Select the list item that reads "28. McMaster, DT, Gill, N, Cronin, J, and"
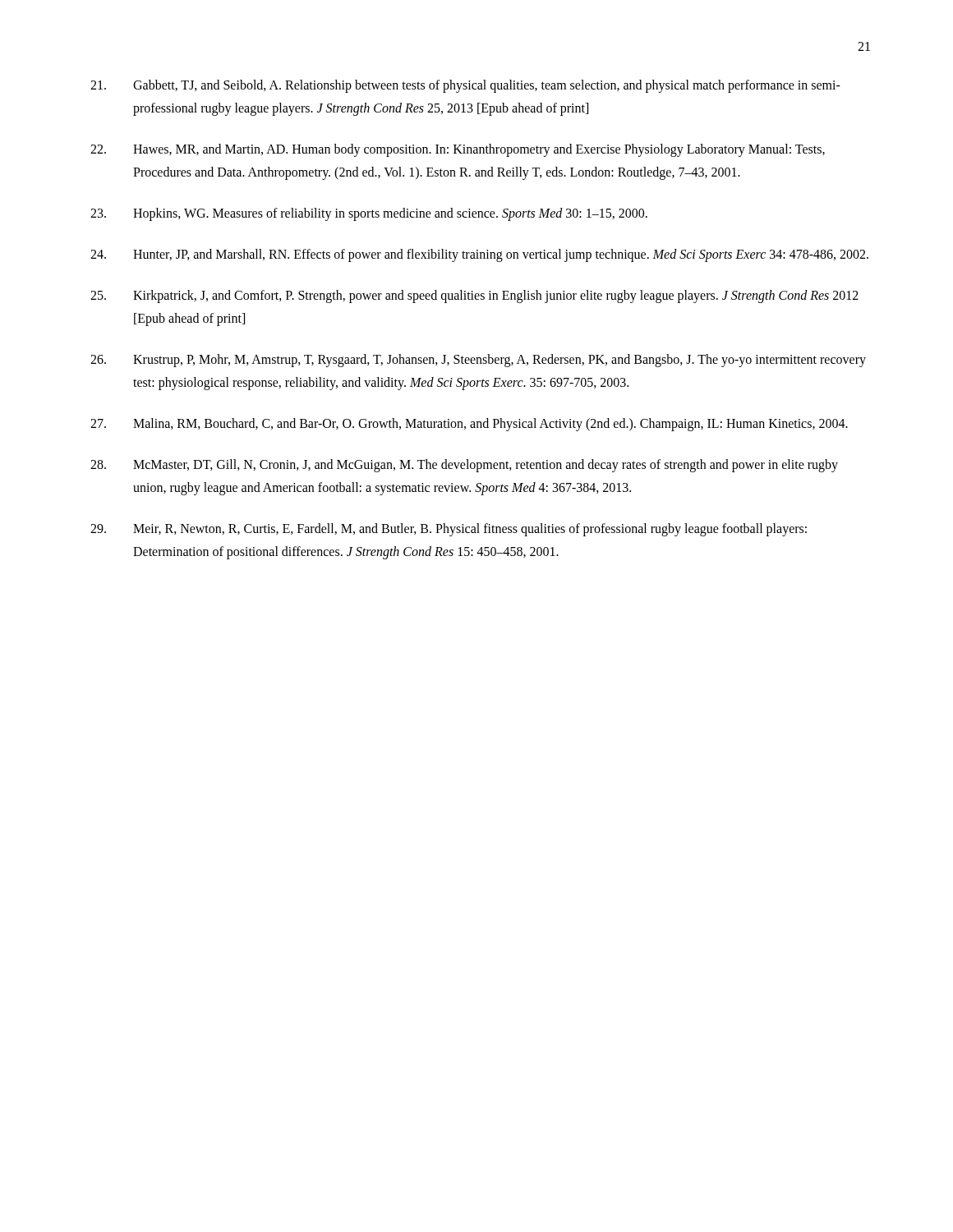Screen dimensions: 1232x953 (481, 476)
